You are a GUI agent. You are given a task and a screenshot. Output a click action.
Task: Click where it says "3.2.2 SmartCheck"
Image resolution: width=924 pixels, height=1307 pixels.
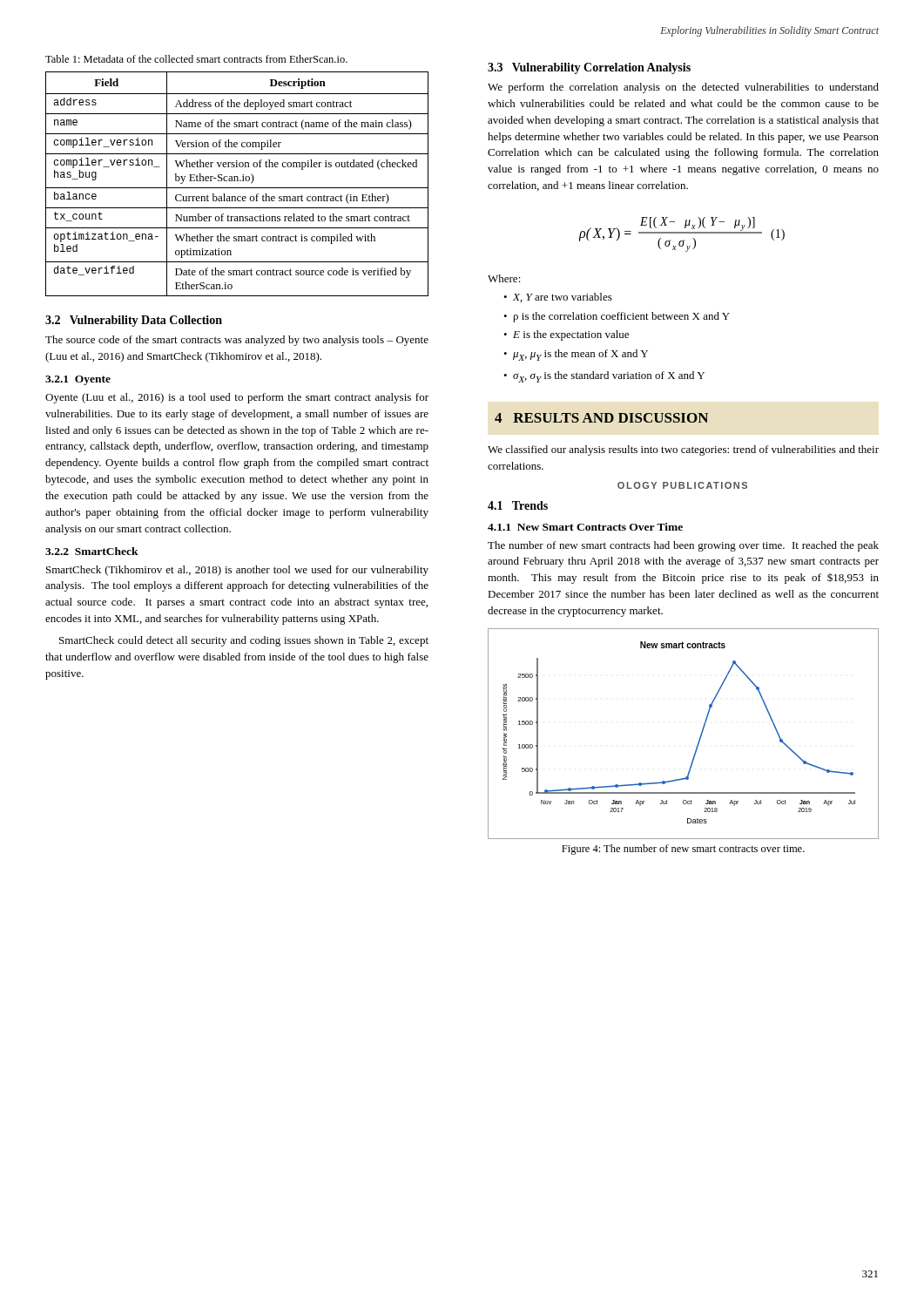click(x=92, y=551)
